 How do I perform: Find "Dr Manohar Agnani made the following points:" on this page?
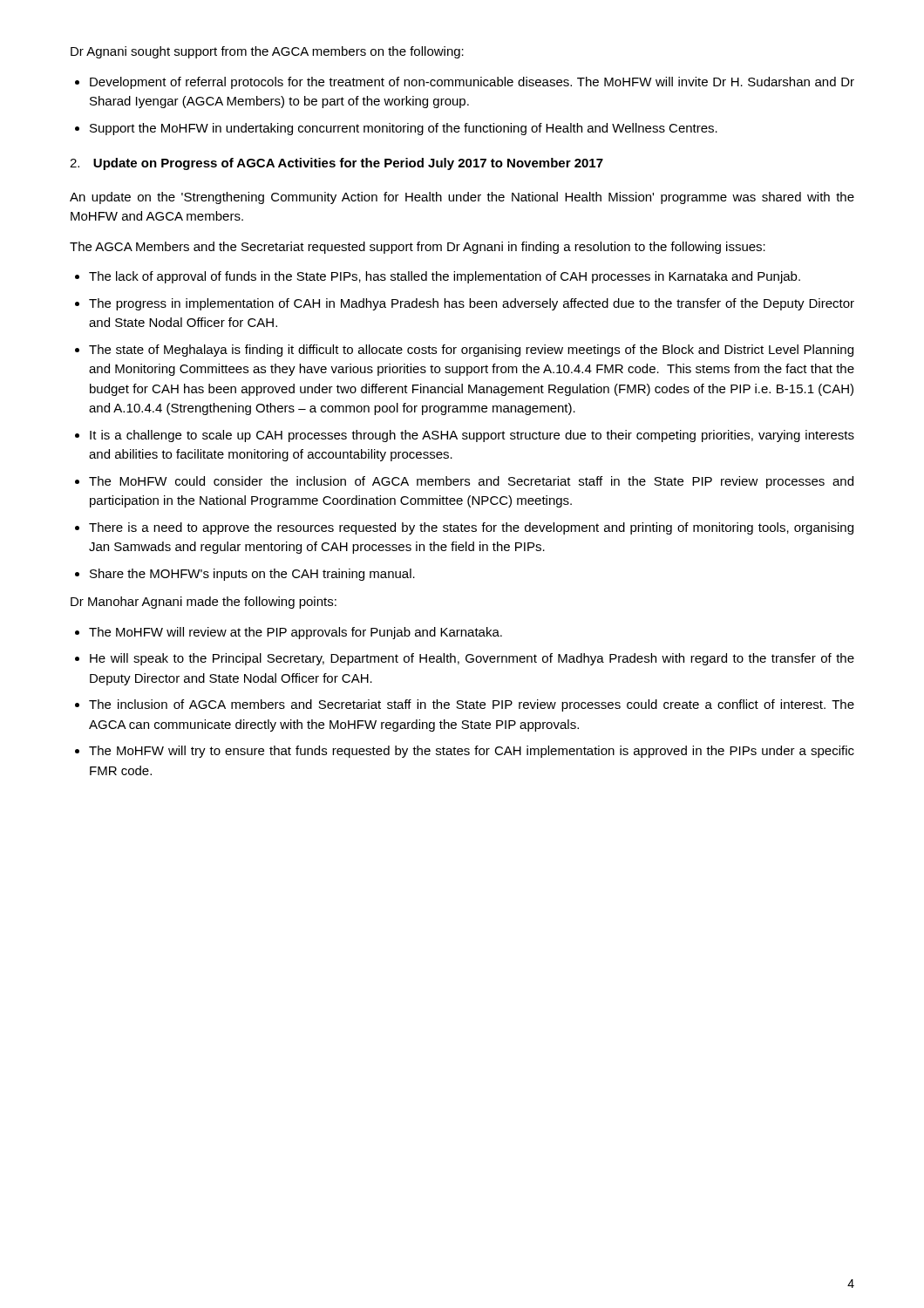[x=204, y=603]
